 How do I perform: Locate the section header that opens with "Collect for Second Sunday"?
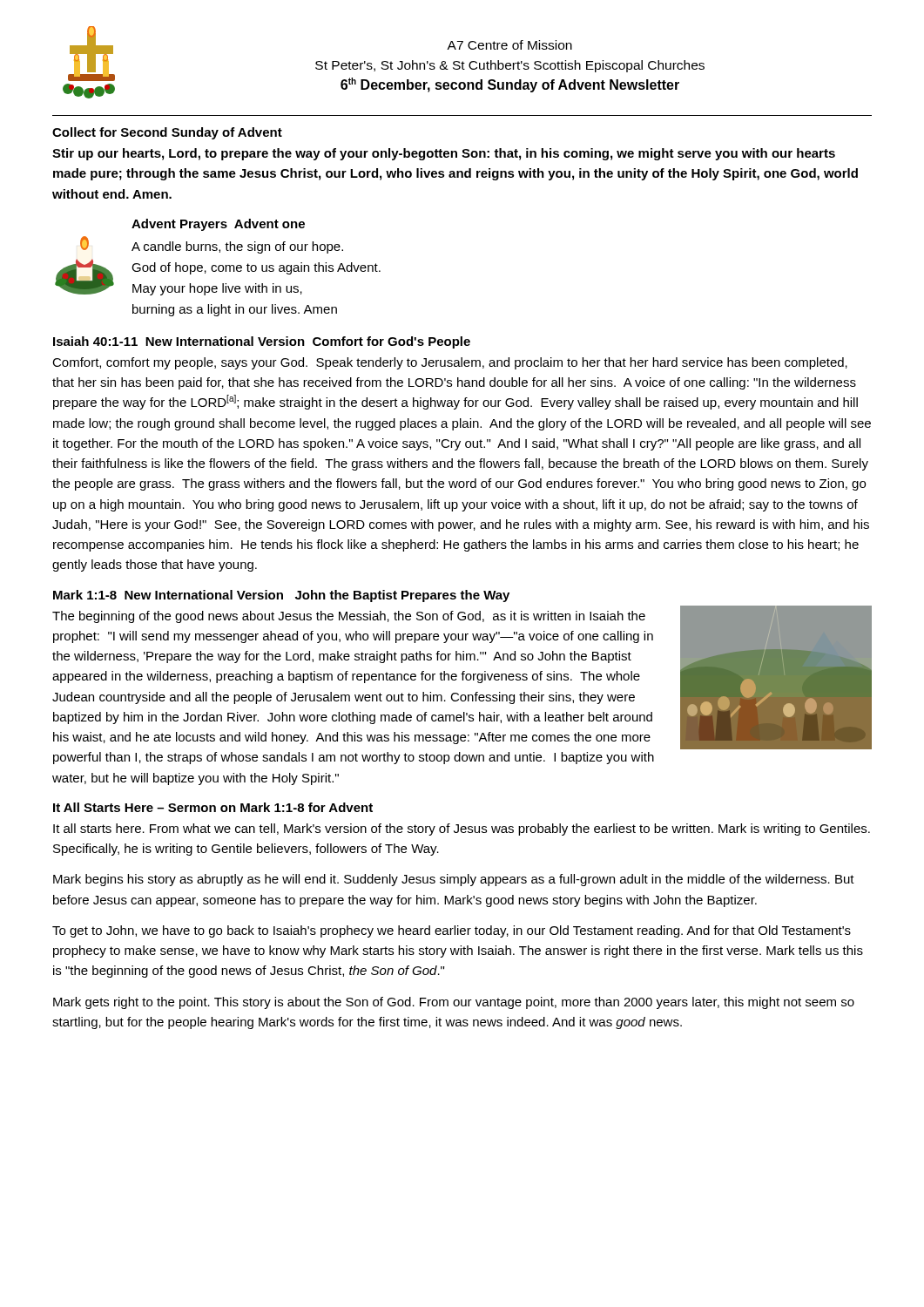[x=167, y=132]
